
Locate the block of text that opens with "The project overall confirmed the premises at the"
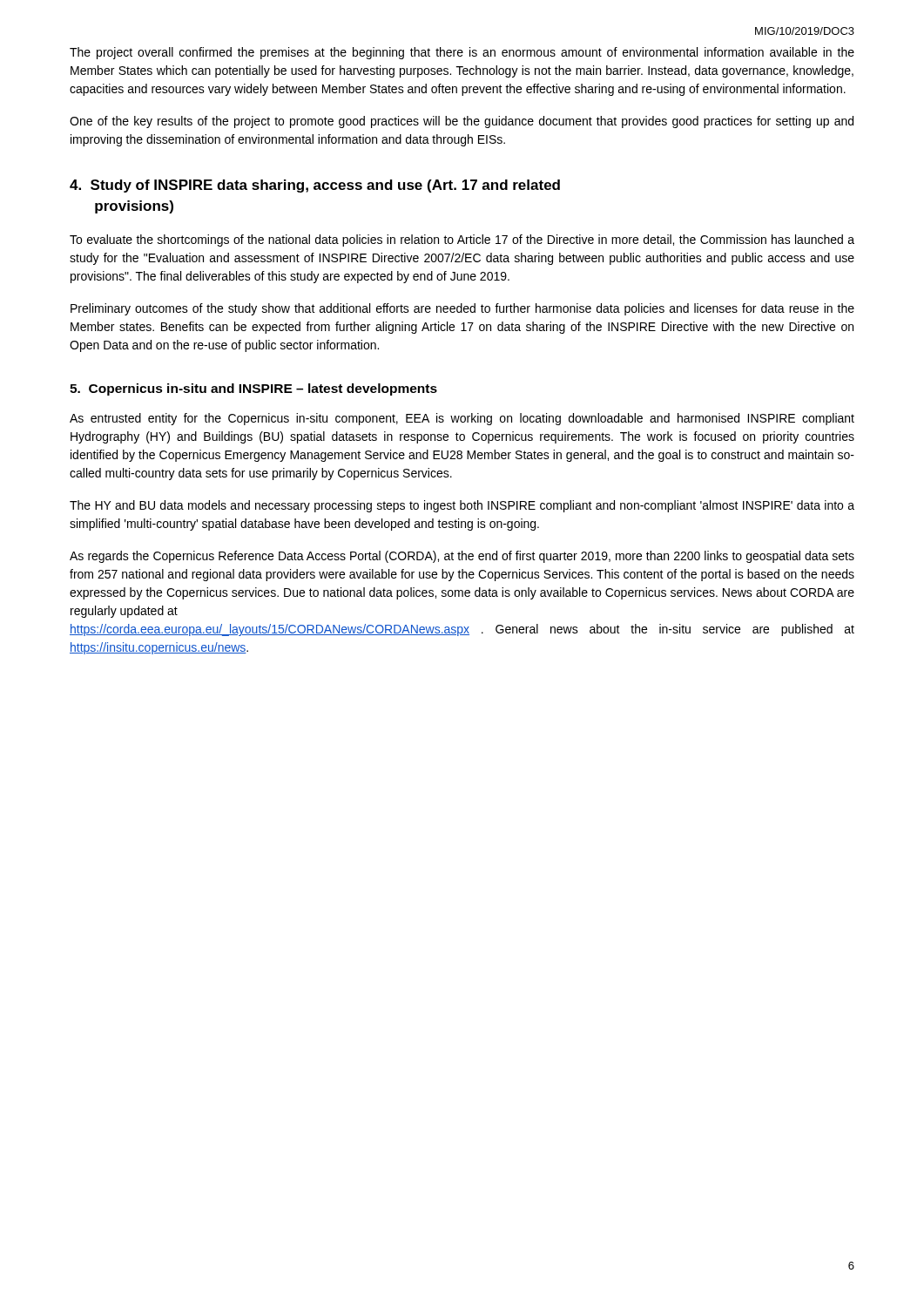(x=462, y=71)
